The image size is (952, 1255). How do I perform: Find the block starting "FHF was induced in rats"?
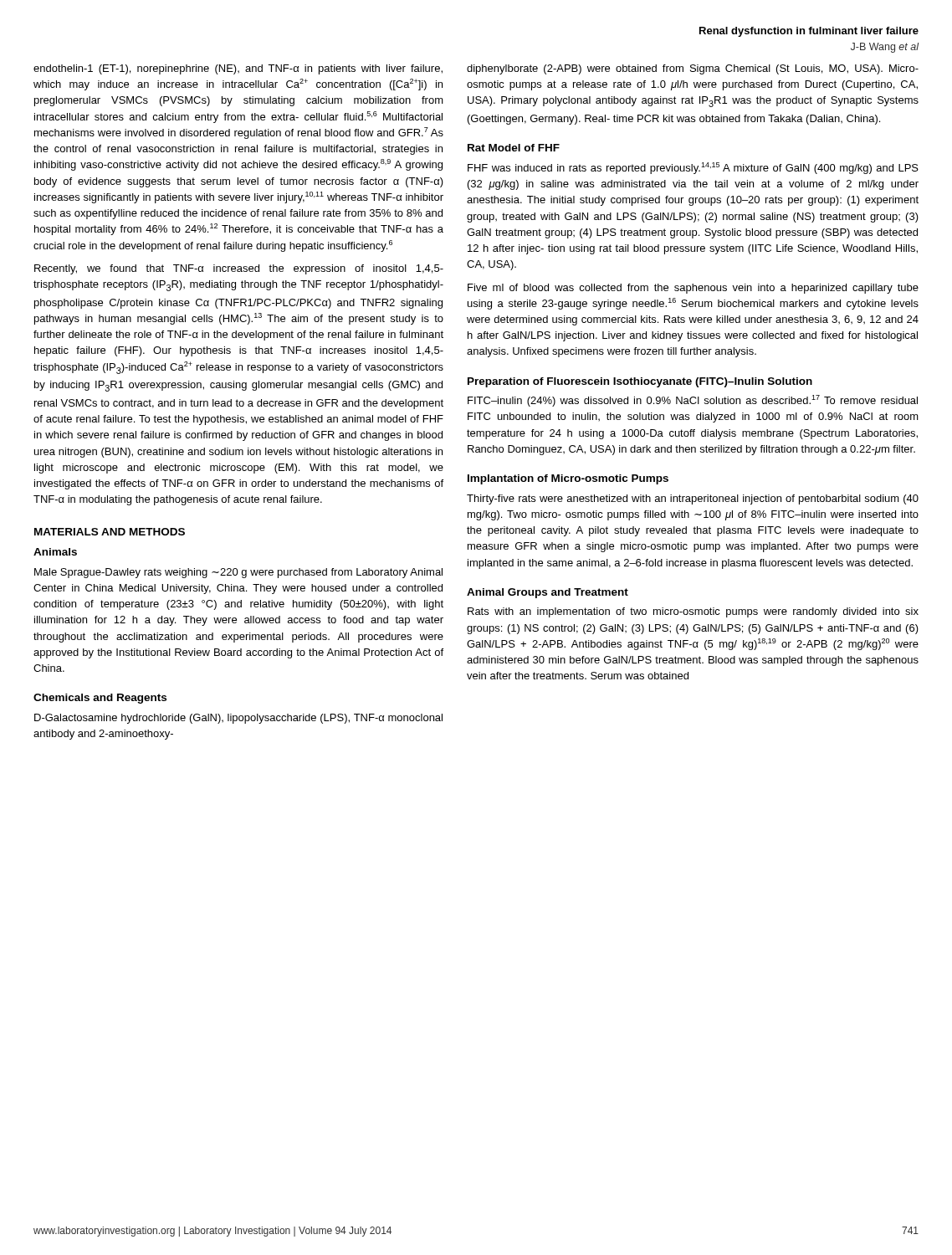693,260
